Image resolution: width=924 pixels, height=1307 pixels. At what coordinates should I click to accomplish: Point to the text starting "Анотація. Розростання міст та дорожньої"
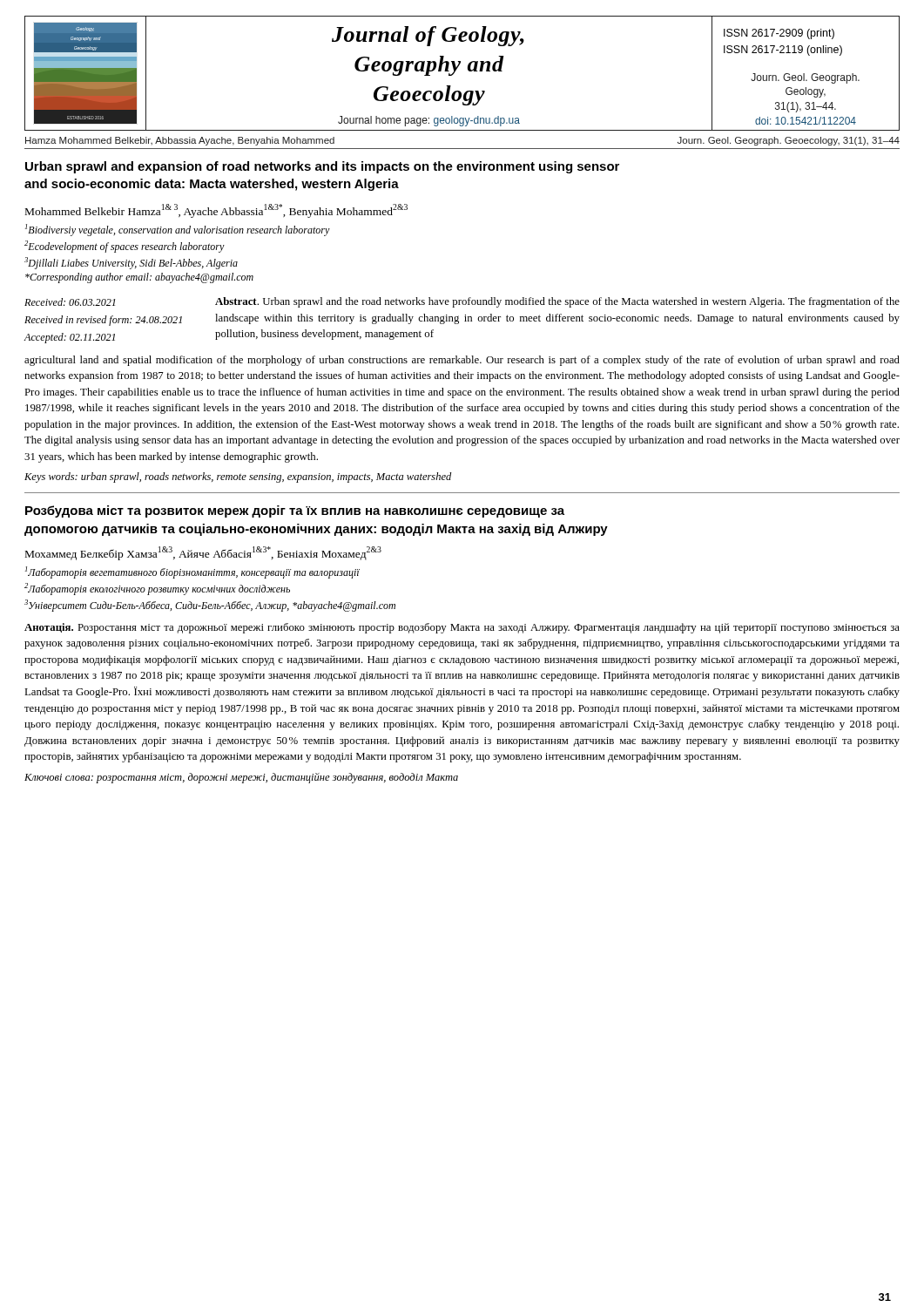coord(462,692)
